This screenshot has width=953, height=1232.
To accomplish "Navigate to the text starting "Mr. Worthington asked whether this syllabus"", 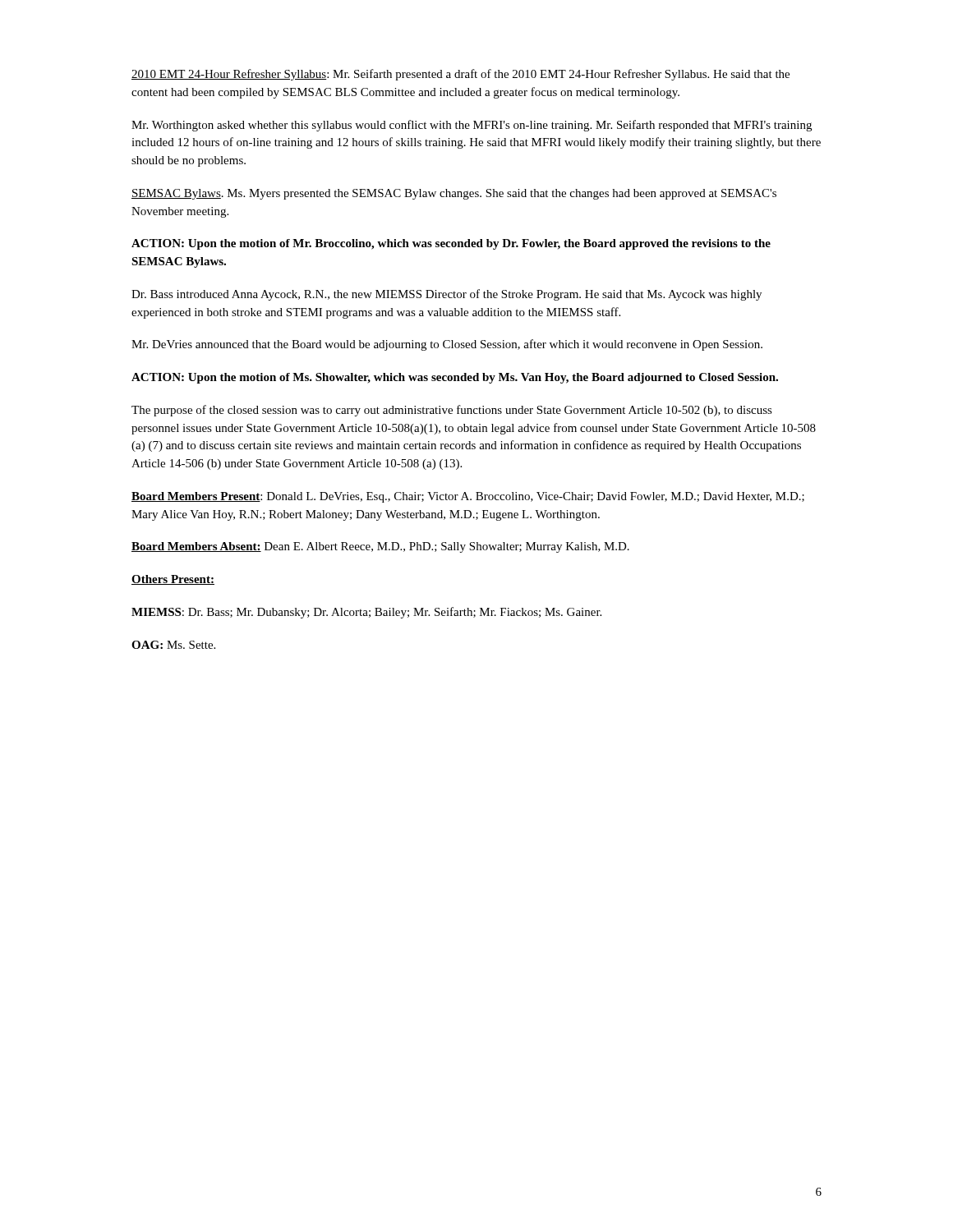I will 476,143.
